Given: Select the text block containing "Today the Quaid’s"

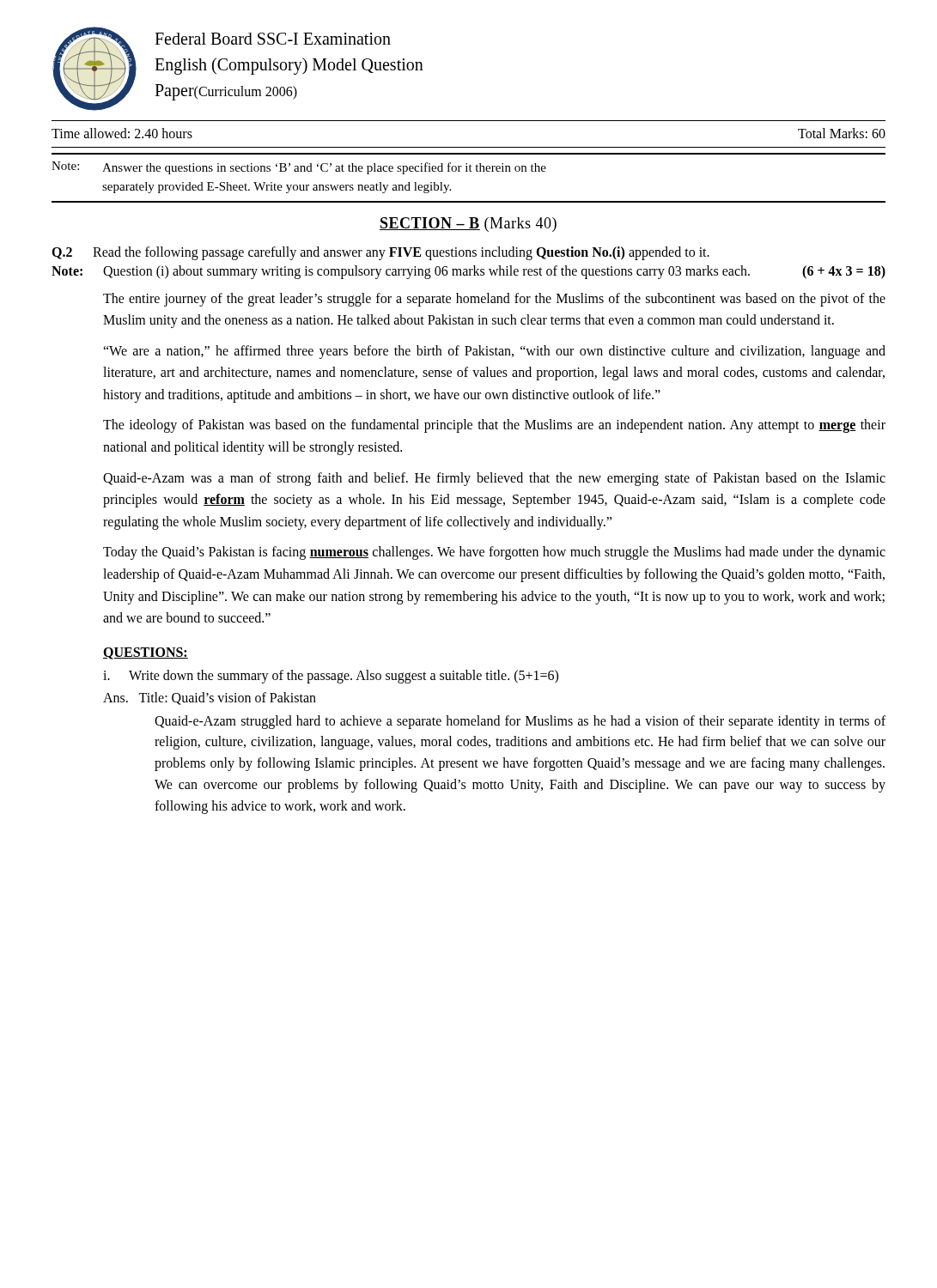Looking at the screenshot, I should (x=494, y=585).
